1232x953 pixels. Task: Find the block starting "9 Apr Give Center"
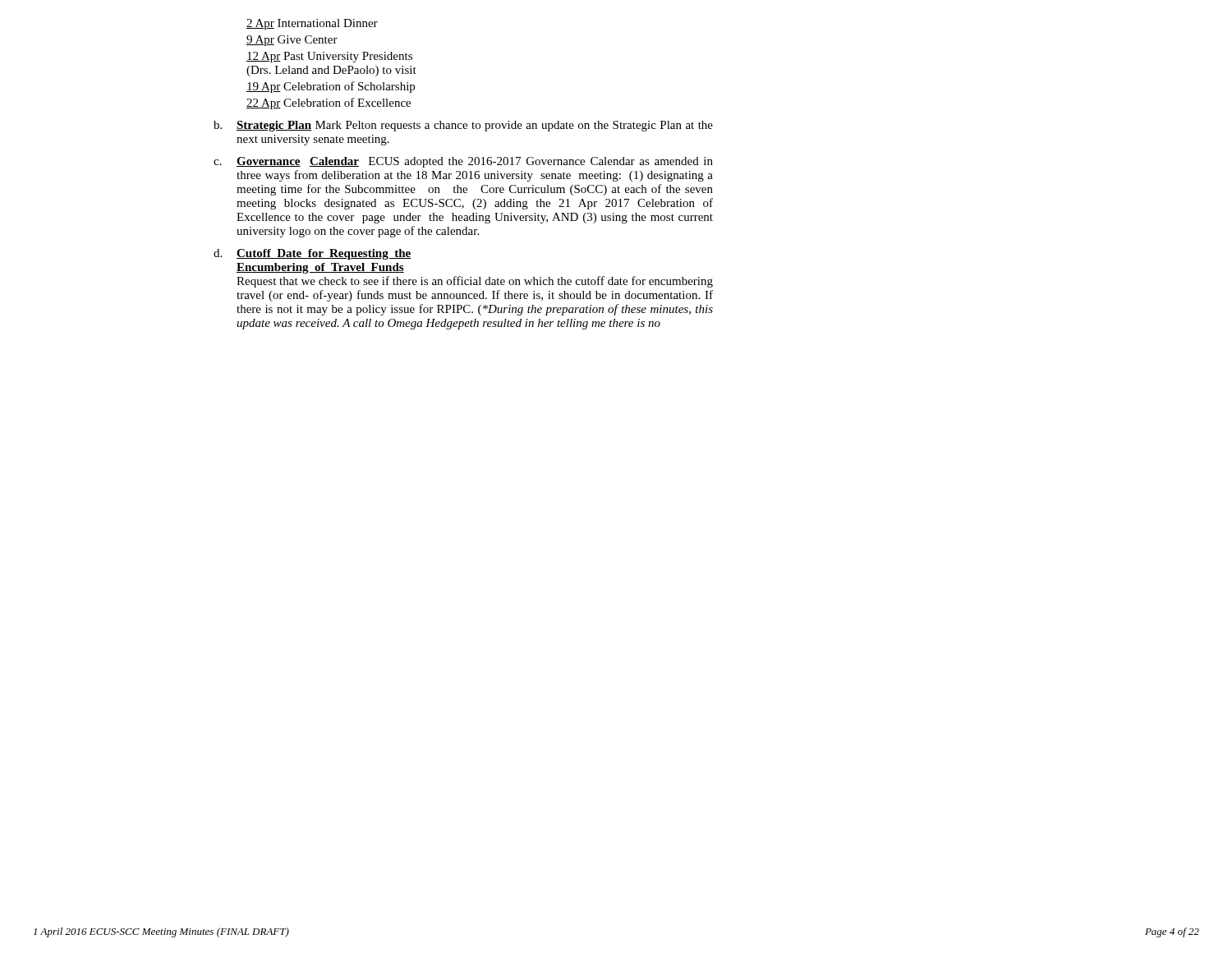tap(292, 39)
